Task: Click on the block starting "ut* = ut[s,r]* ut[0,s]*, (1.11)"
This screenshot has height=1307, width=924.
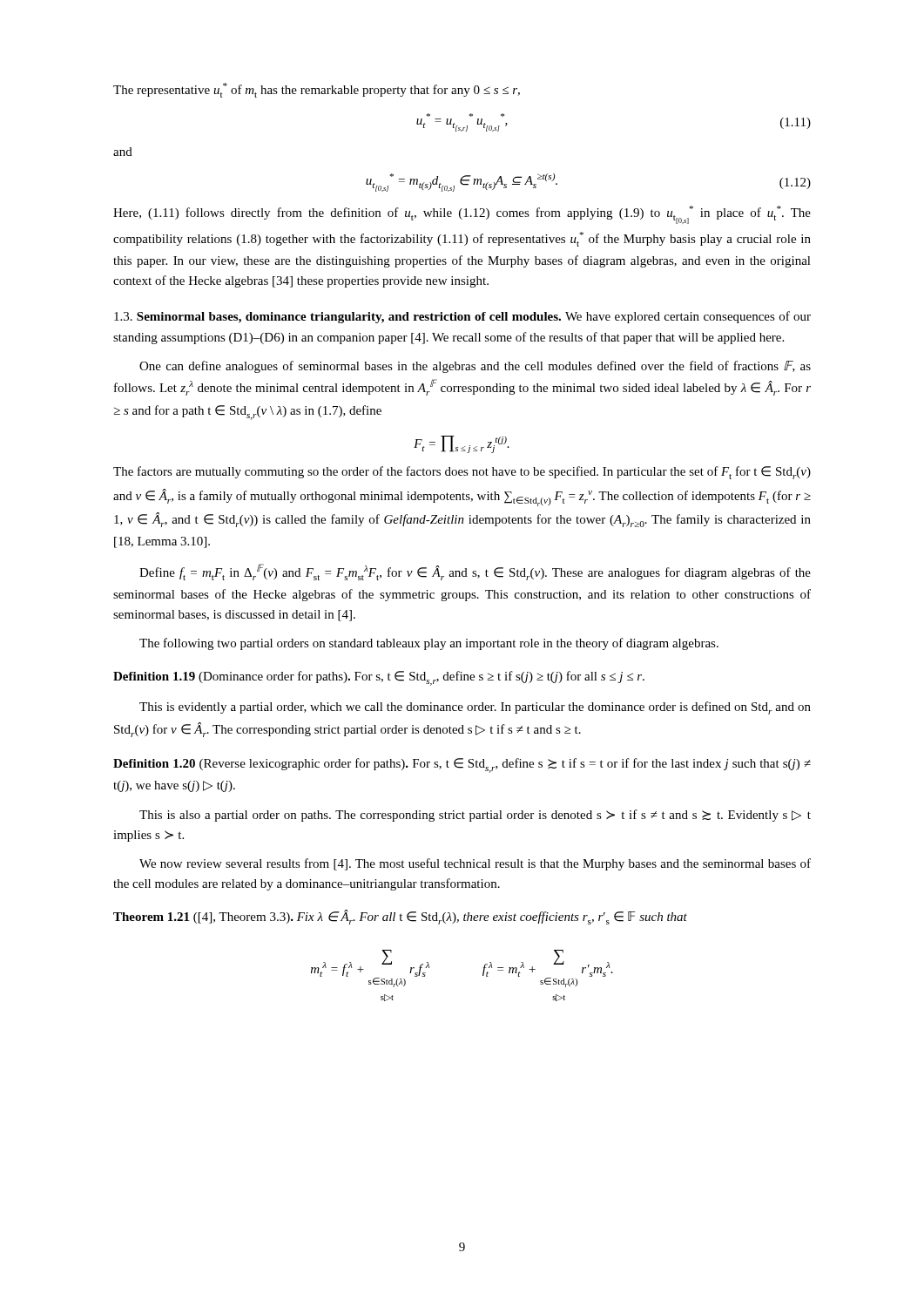Action: (462, 122)
